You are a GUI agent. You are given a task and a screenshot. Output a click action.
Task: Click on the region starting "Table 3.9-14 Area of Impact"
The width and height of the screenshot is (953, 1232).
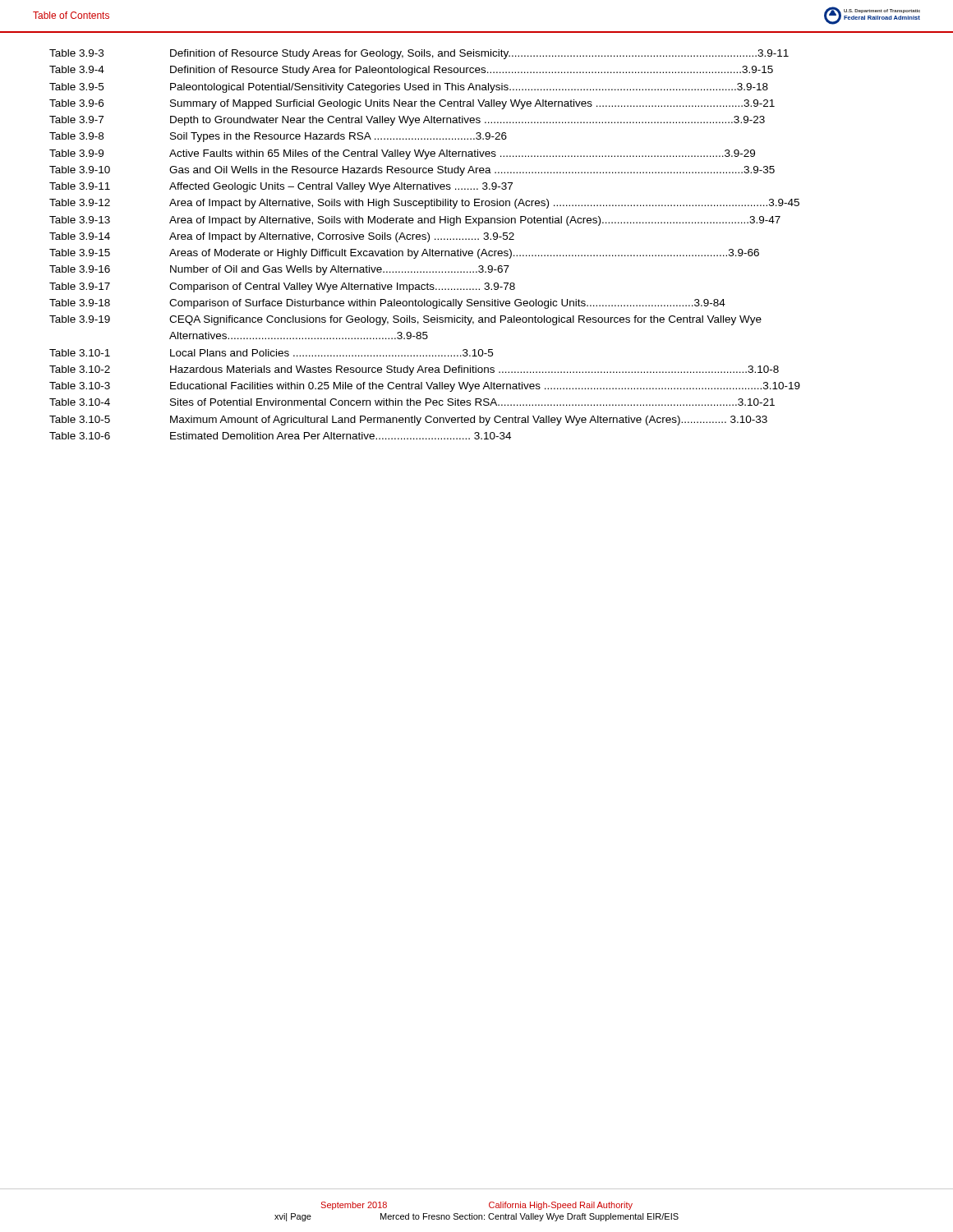(x=476, y=236)
